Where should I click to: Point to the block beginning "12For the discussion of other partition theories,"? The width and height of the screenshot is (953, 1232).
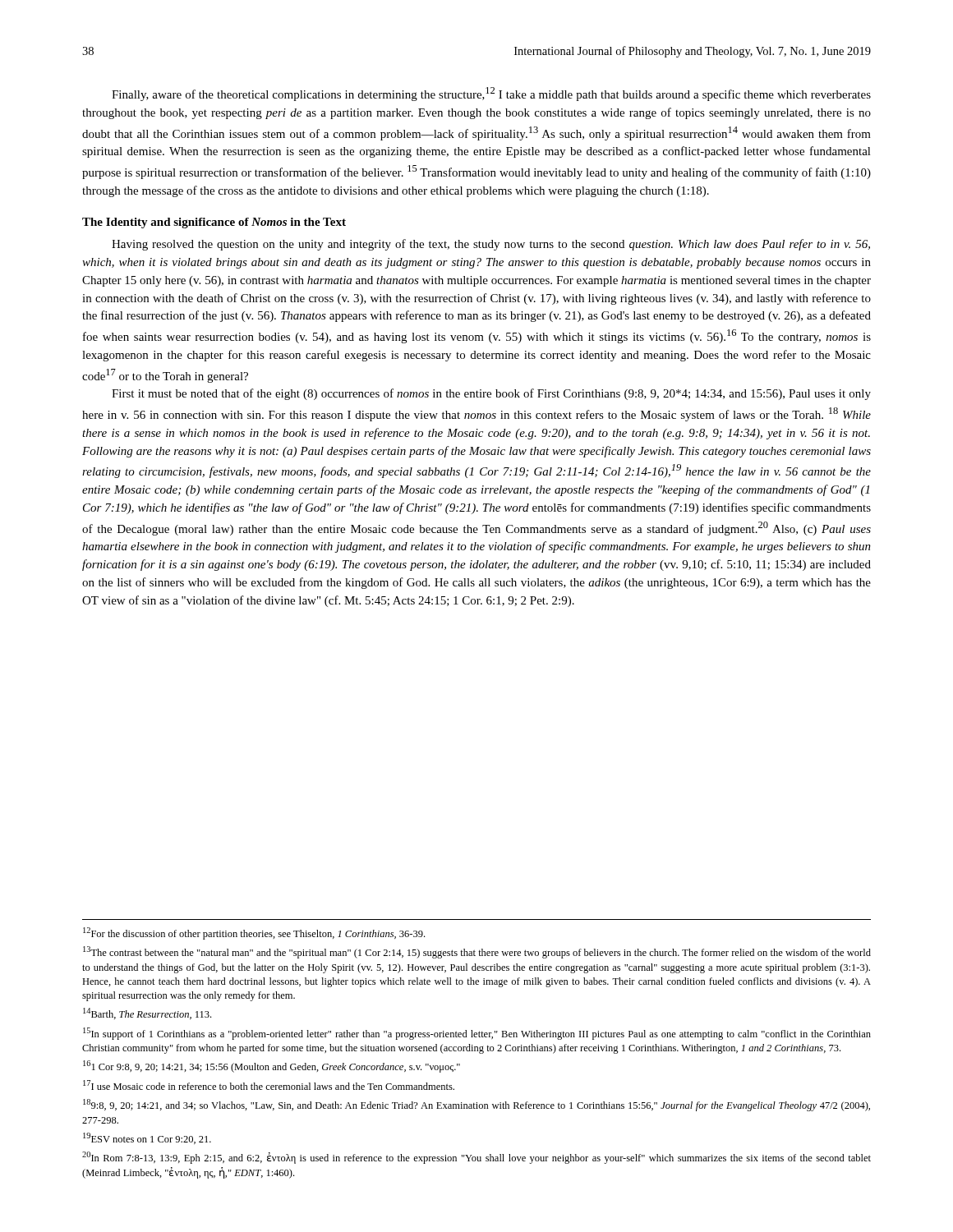254,933
